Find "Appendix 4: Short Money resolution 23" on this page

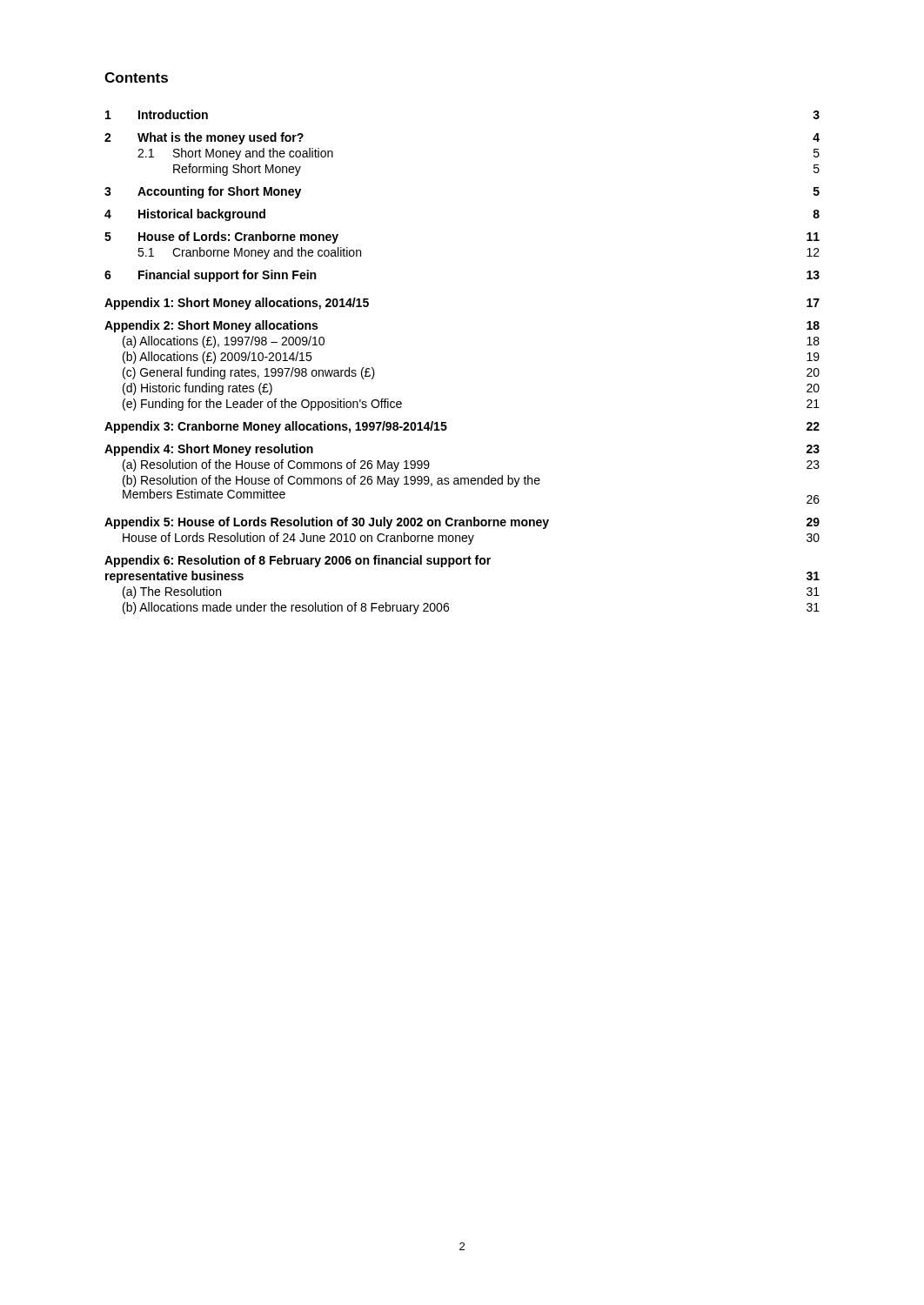[207, 449]
